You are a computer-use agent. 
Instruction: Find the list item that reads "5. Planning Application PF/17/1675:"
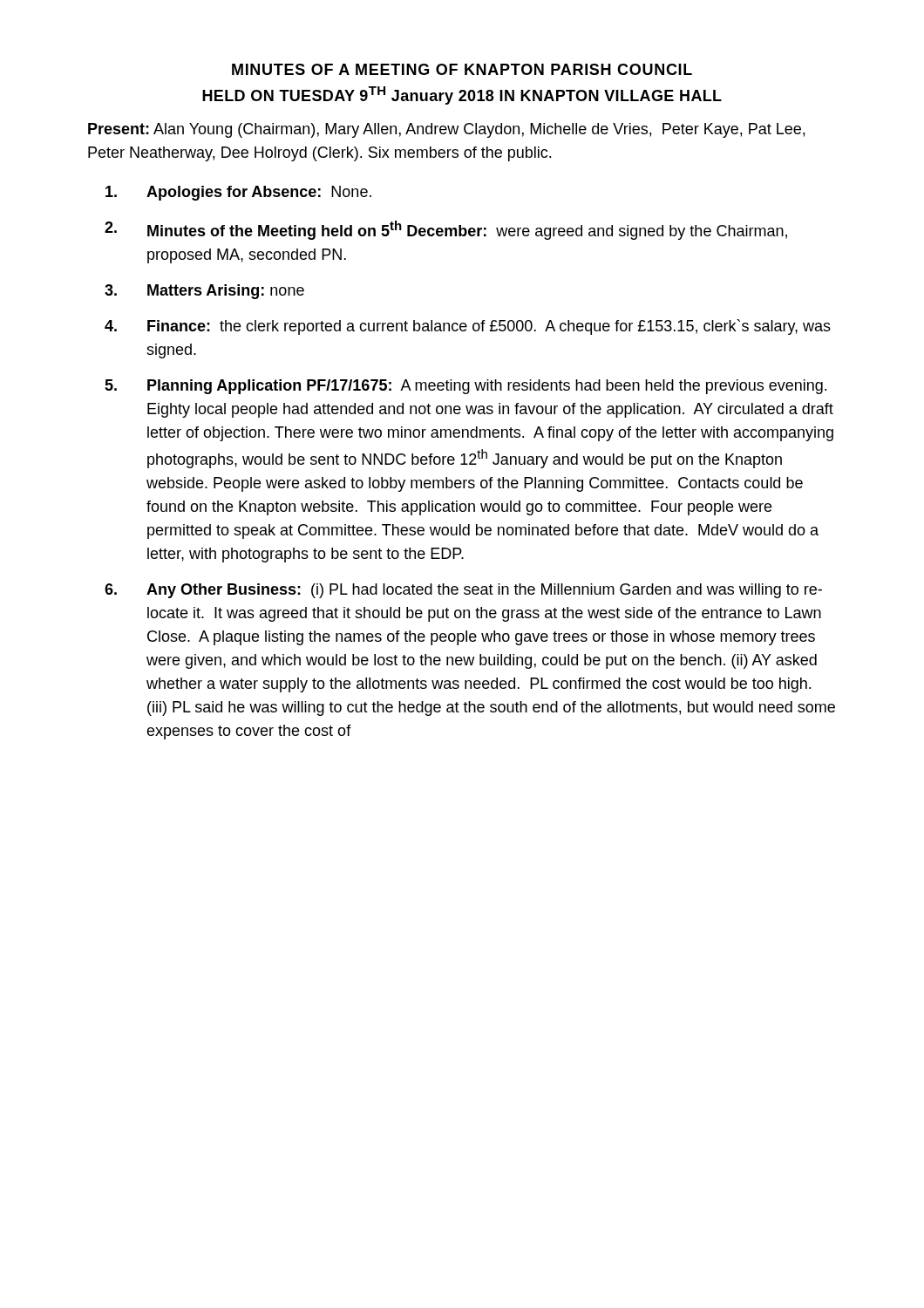(x=462, y=470)
